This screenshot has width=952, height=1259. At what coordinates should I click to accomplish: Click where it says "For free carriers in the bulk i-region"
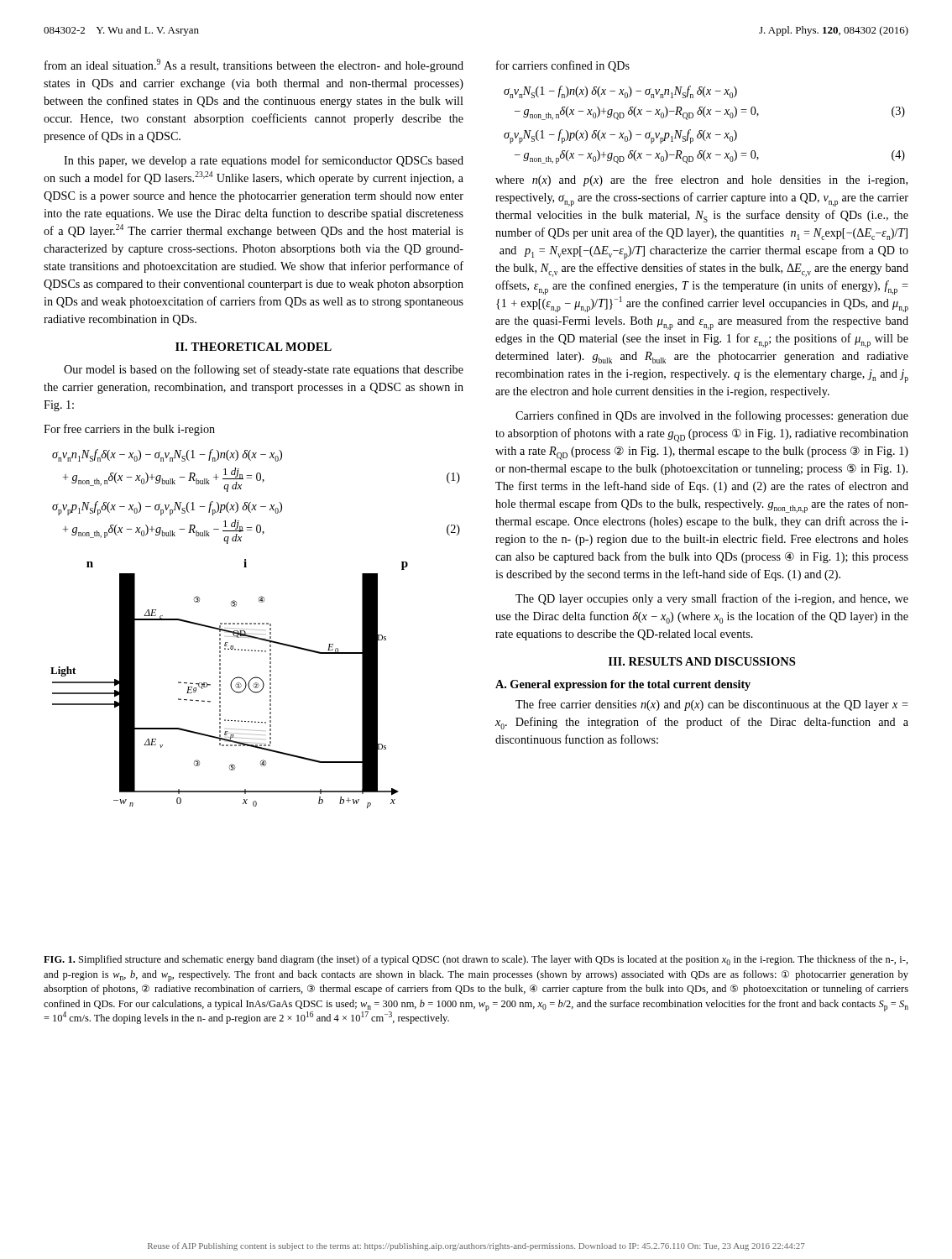click(129, 429)
